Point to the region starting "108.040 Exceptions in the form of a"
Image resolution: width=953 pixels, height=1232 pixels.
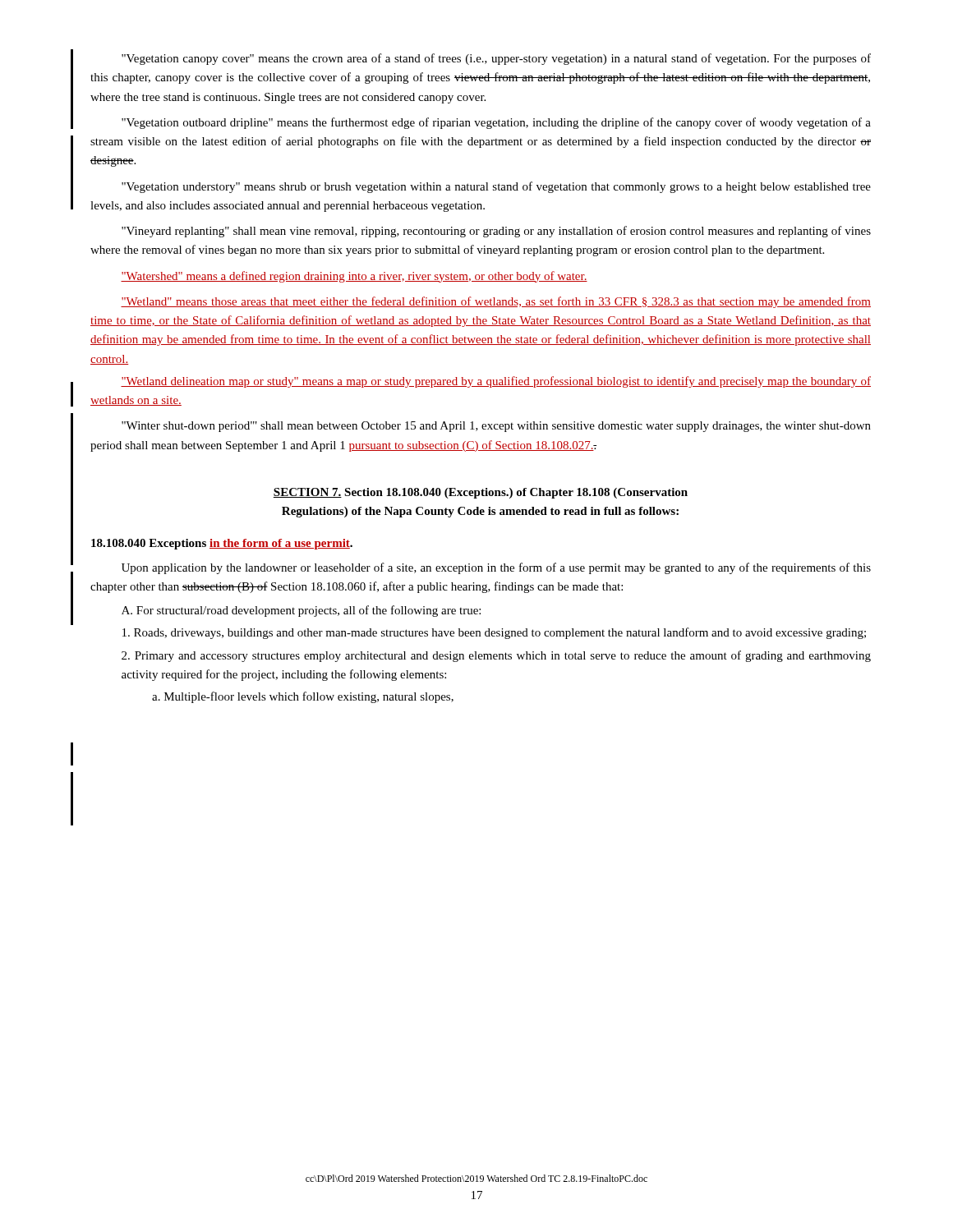(x=222, y=544)
